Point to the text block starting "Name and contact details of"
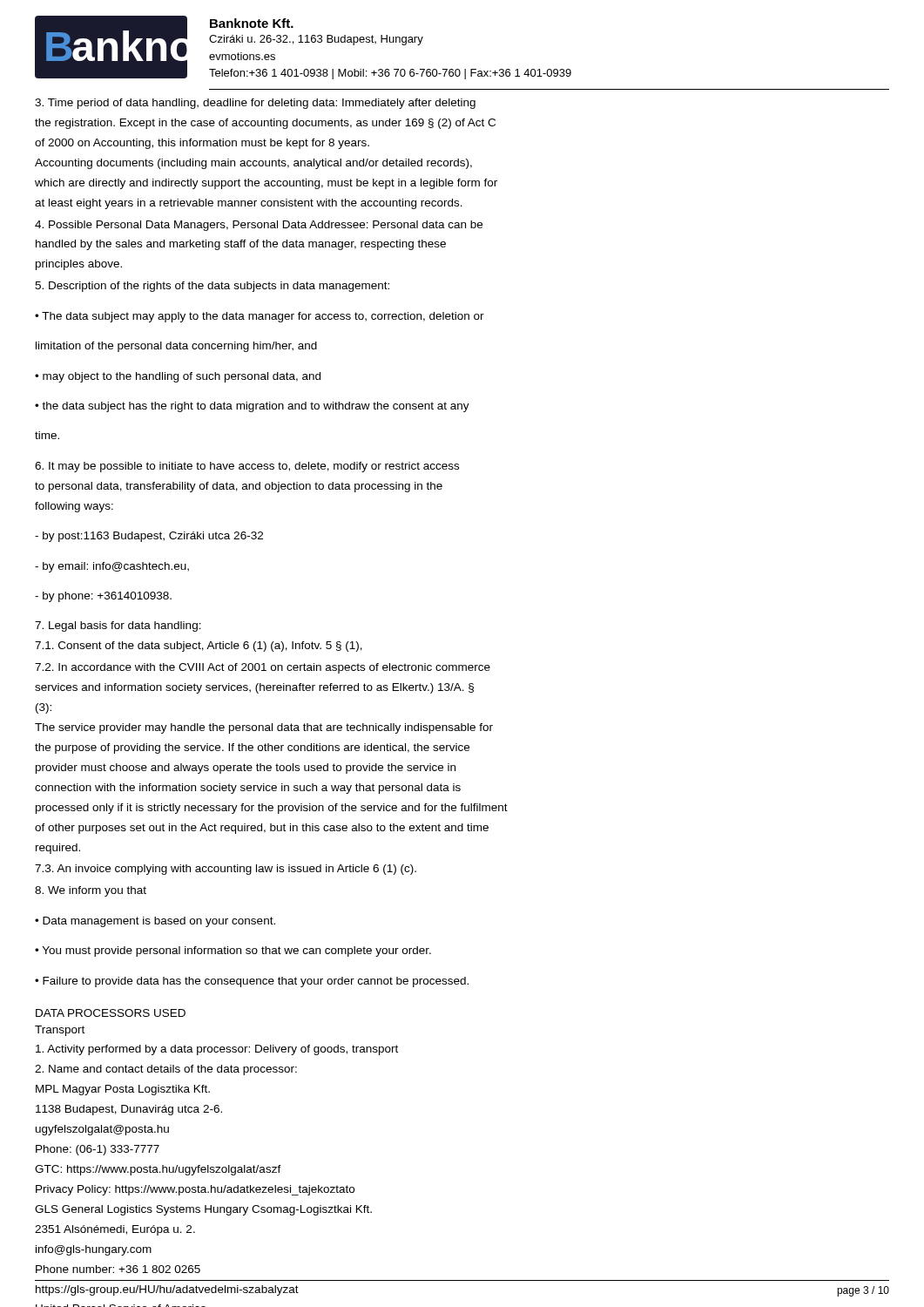The width and height of the screenshot is (924, 1307). (166, 1070)
